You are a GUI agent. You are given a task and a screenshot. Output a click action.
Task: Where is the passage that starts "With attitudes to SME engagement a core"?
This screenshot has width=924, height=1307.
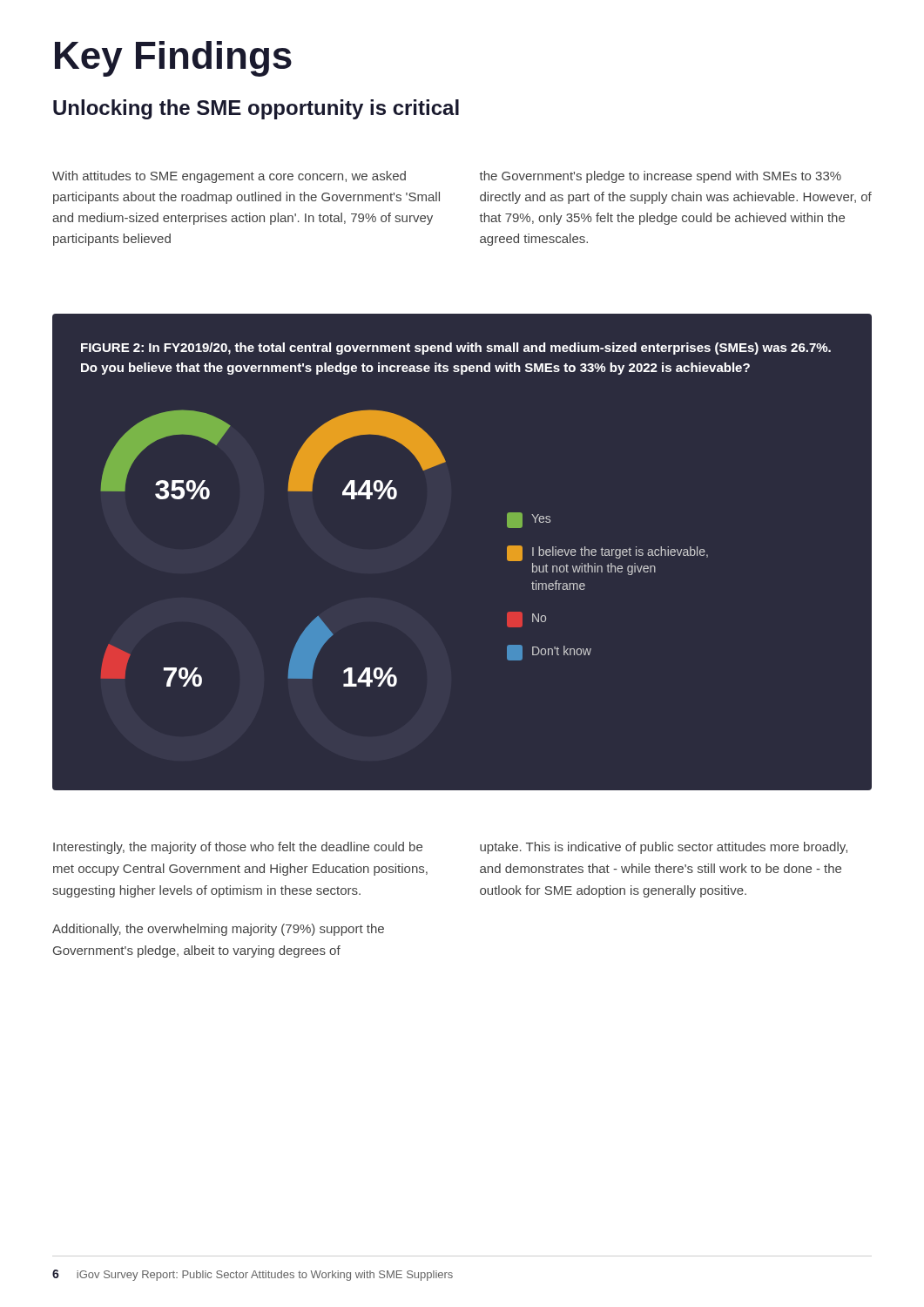[x=246, y=207]
